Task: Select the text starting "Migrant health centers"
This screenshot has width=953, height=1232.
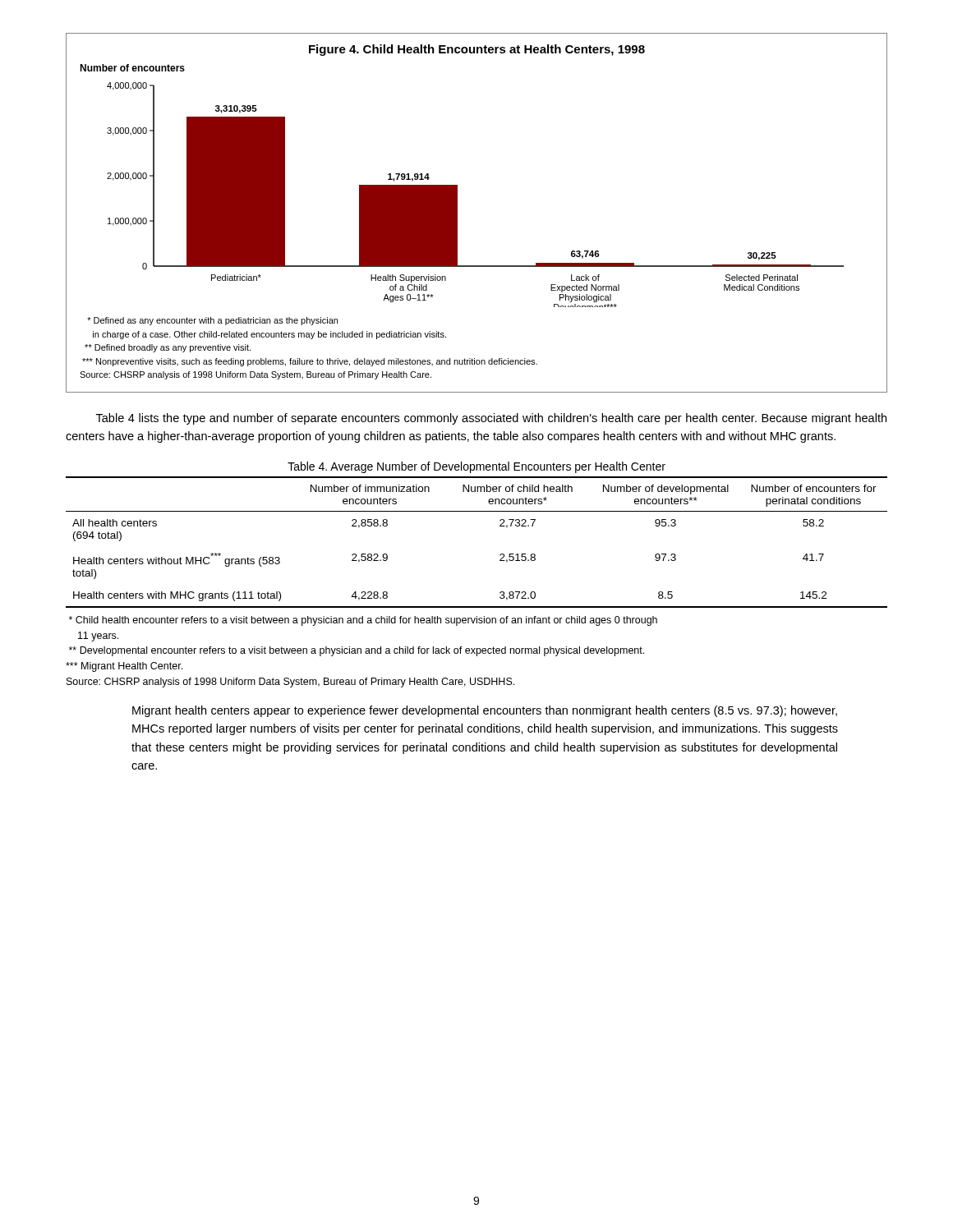Action: (x=485, y=738)
